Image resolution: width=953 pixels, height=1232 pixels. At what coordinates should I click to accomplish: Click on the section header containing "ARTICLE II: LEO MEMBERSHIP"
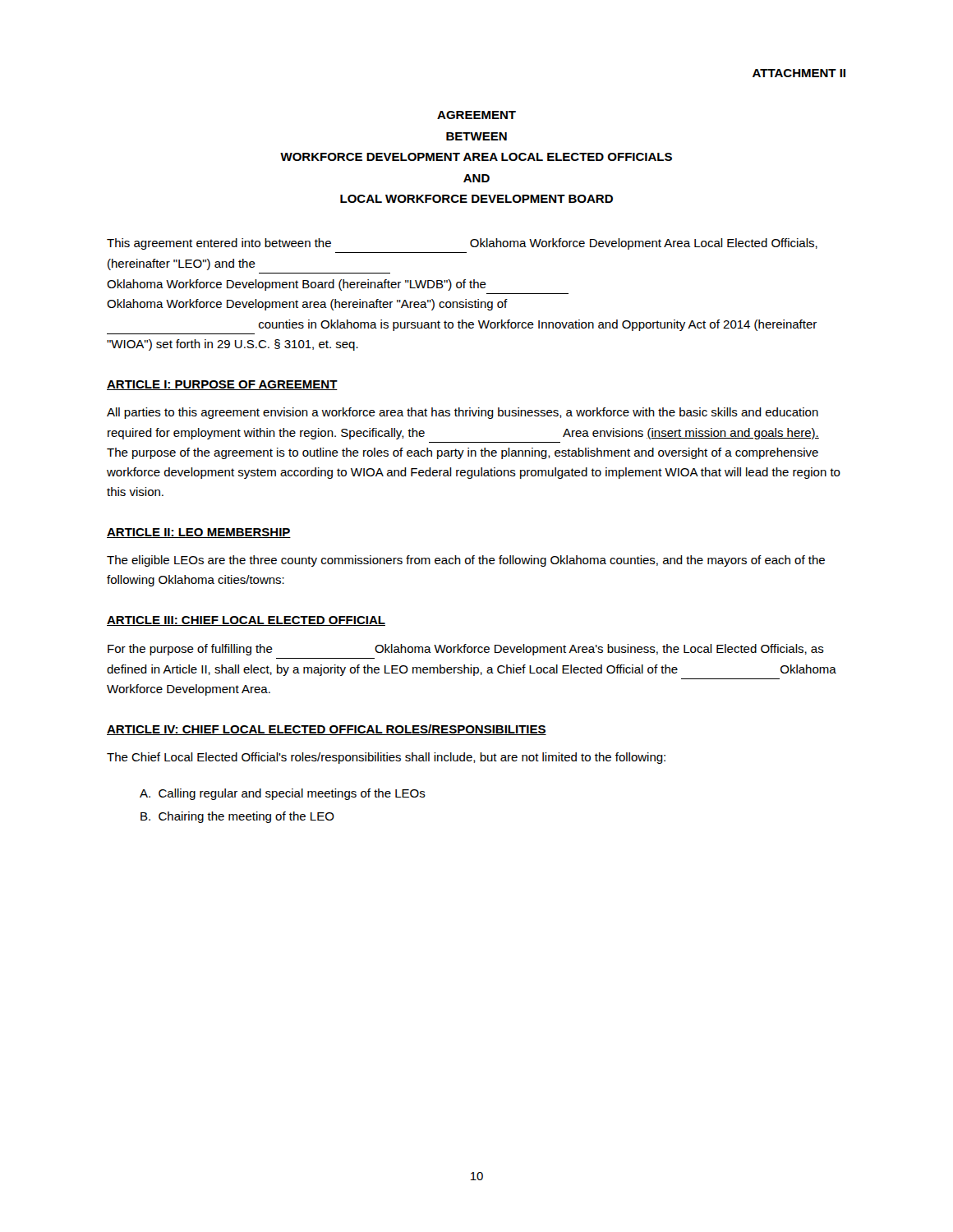pos(199,531)
